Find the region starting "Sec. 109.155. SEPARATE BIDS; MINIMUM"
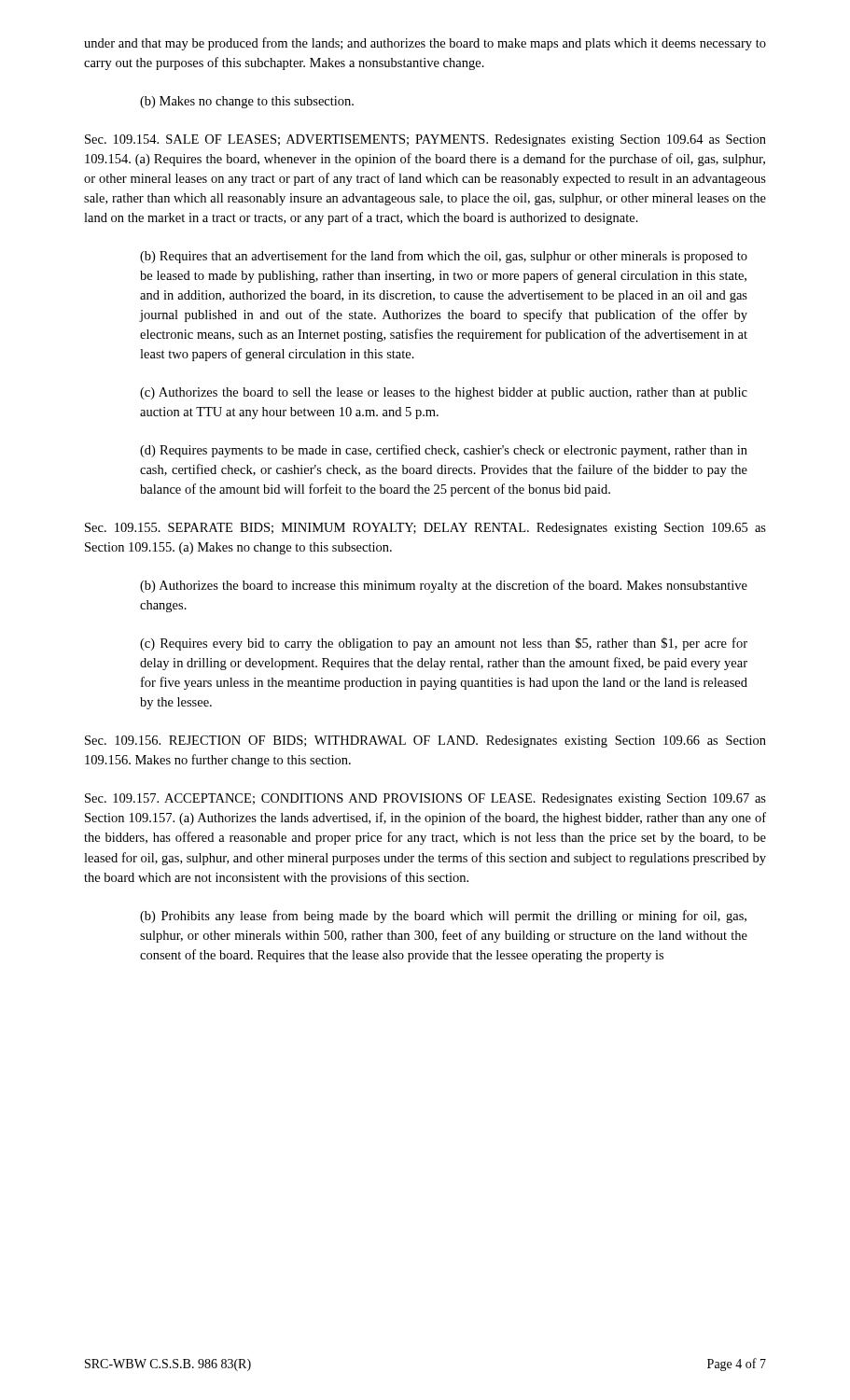Viewport: 850px width, 1400px height. pyautogui.click(x=425, y=538)
